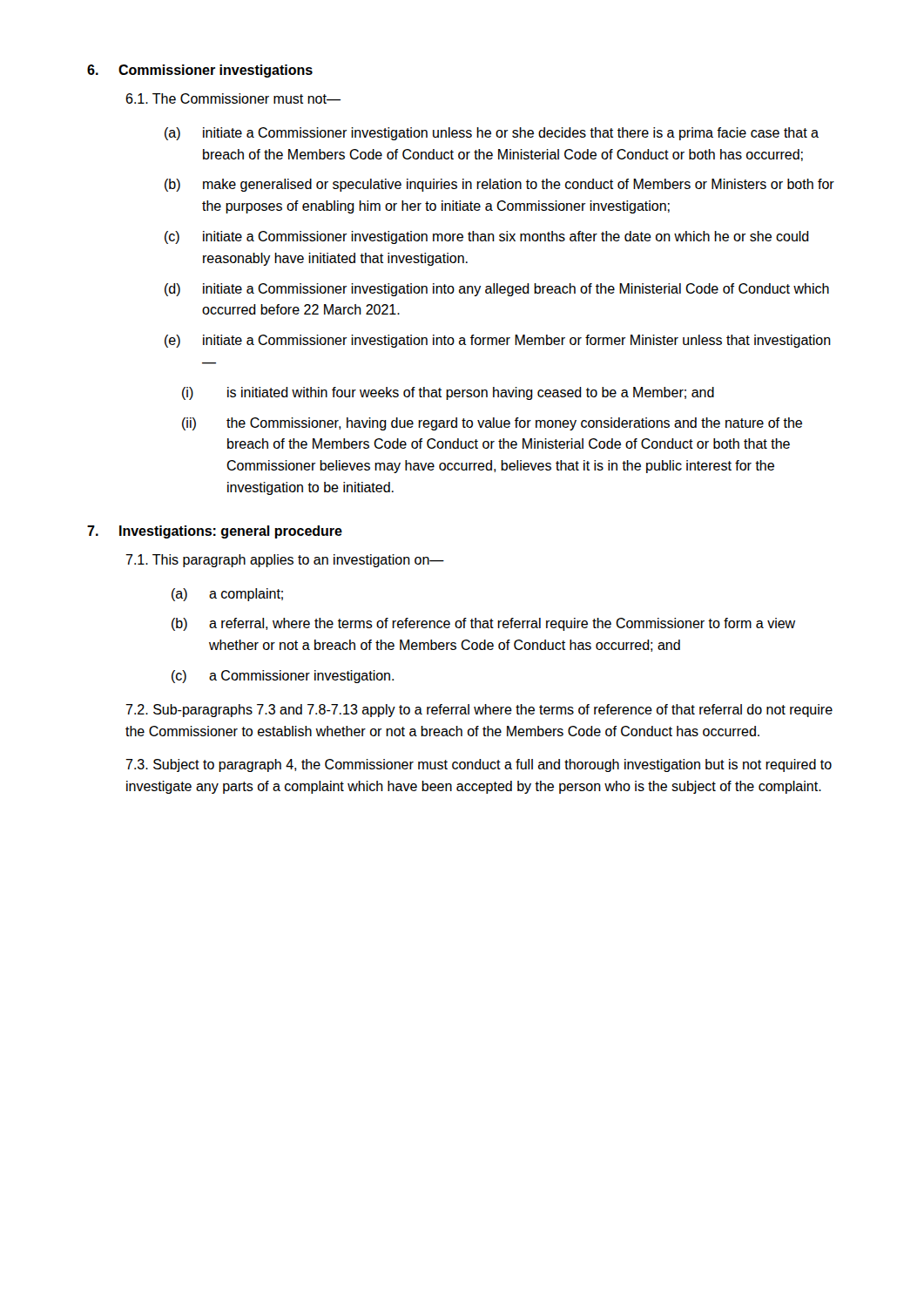Select the list item containing "(e) initiate a Commissioner investigation into a"

tap(500, 352)
